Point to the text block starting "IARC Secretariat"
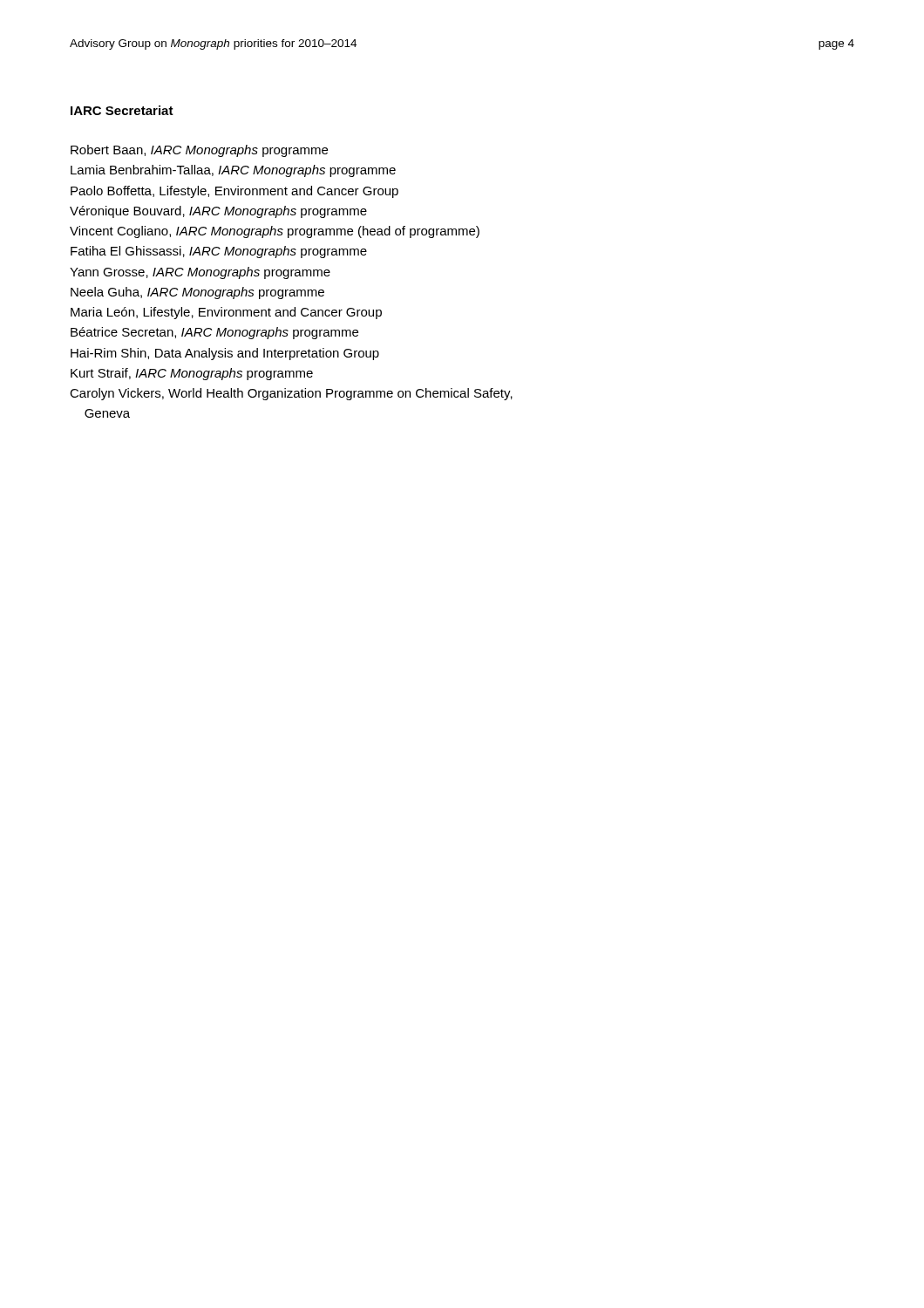924x1308 pixels. (121, 110)
